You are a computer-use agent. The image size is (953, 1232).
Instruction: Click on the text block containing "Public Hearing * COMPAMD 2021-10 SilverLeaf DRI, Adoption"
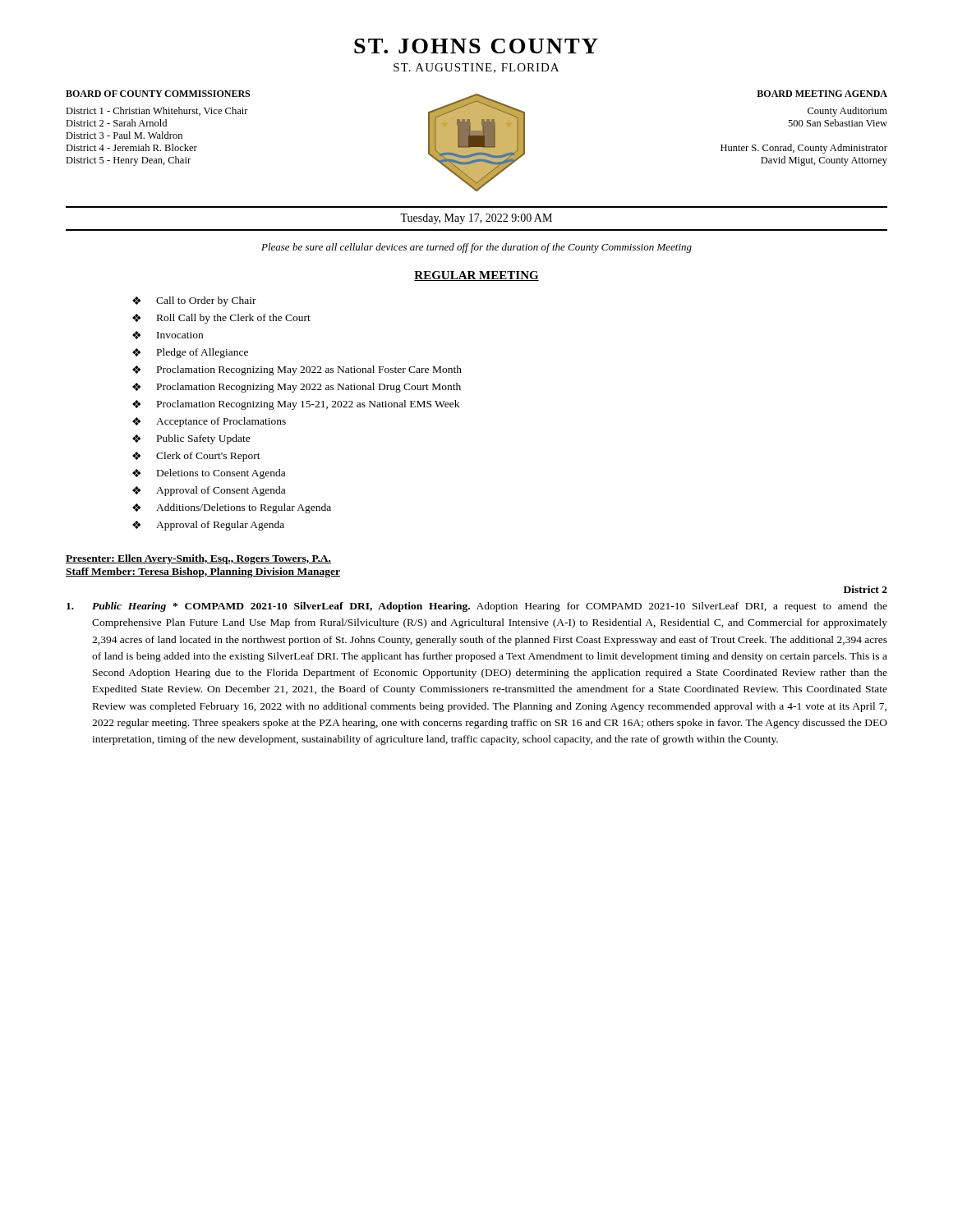coord(476,673)
